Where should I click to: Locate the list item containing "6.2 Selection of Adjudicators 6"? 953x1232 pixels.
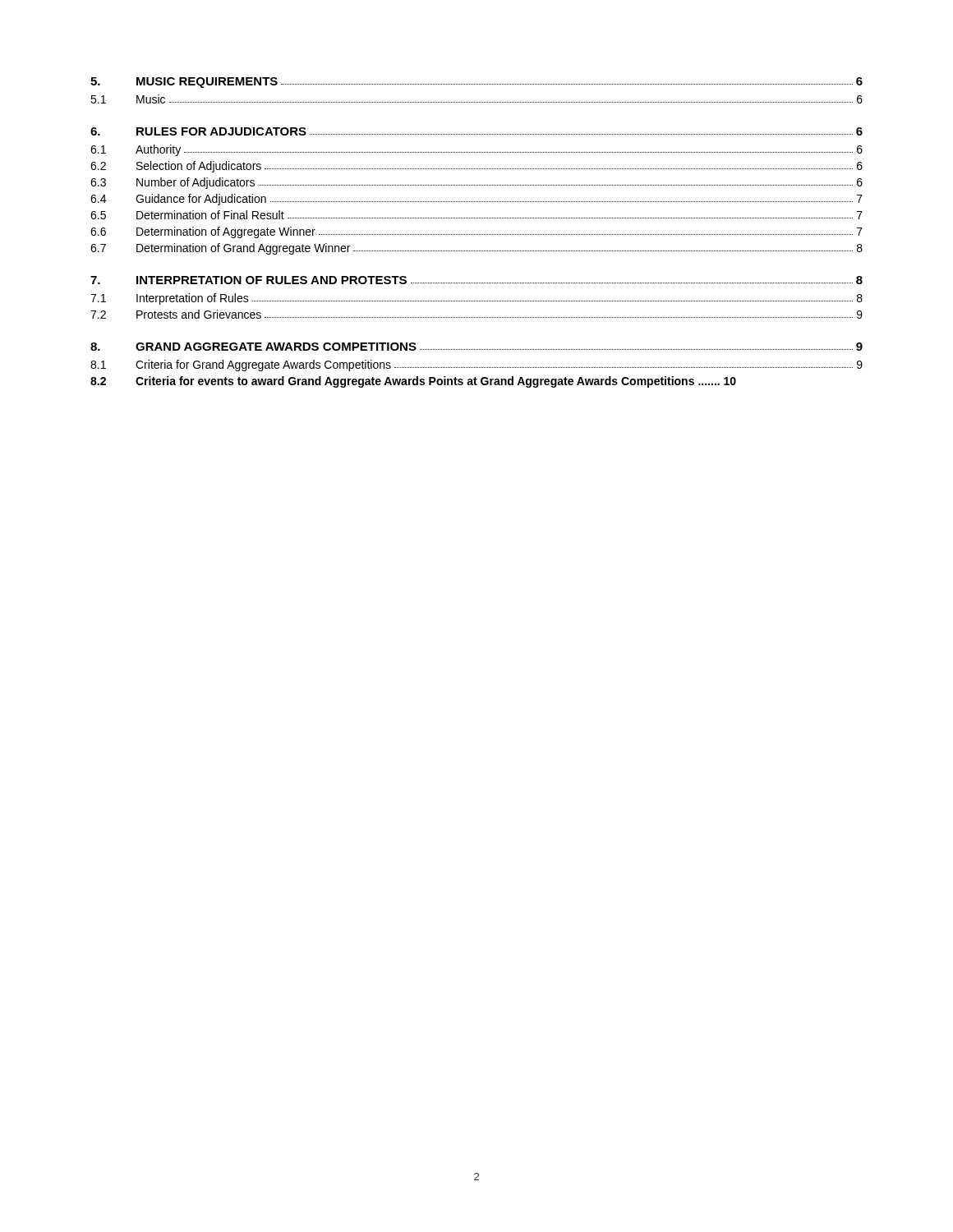[x=476, y=166]
